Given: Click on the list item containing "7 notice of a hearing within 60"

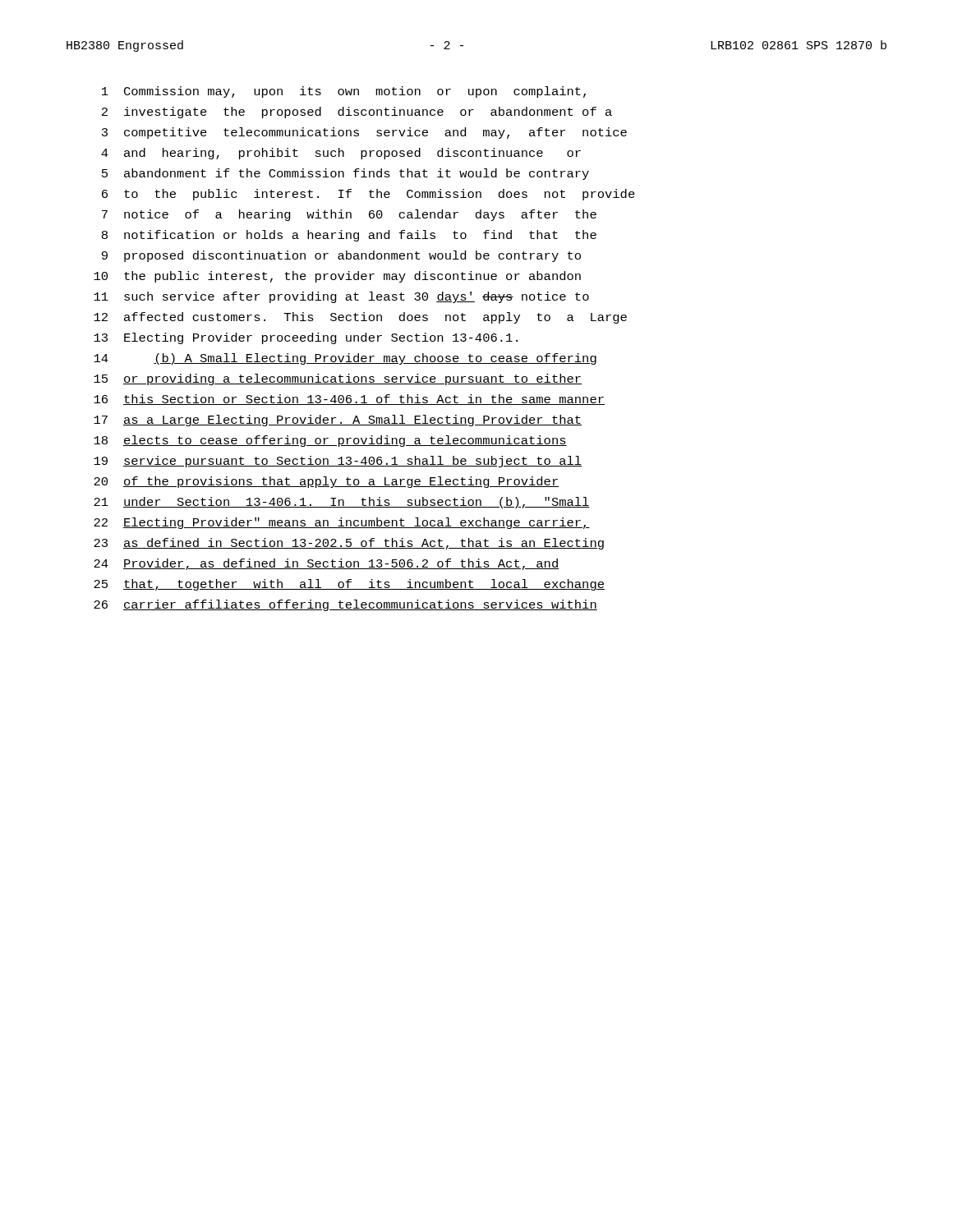Looking at the screenshot, I should click(476, 215).
